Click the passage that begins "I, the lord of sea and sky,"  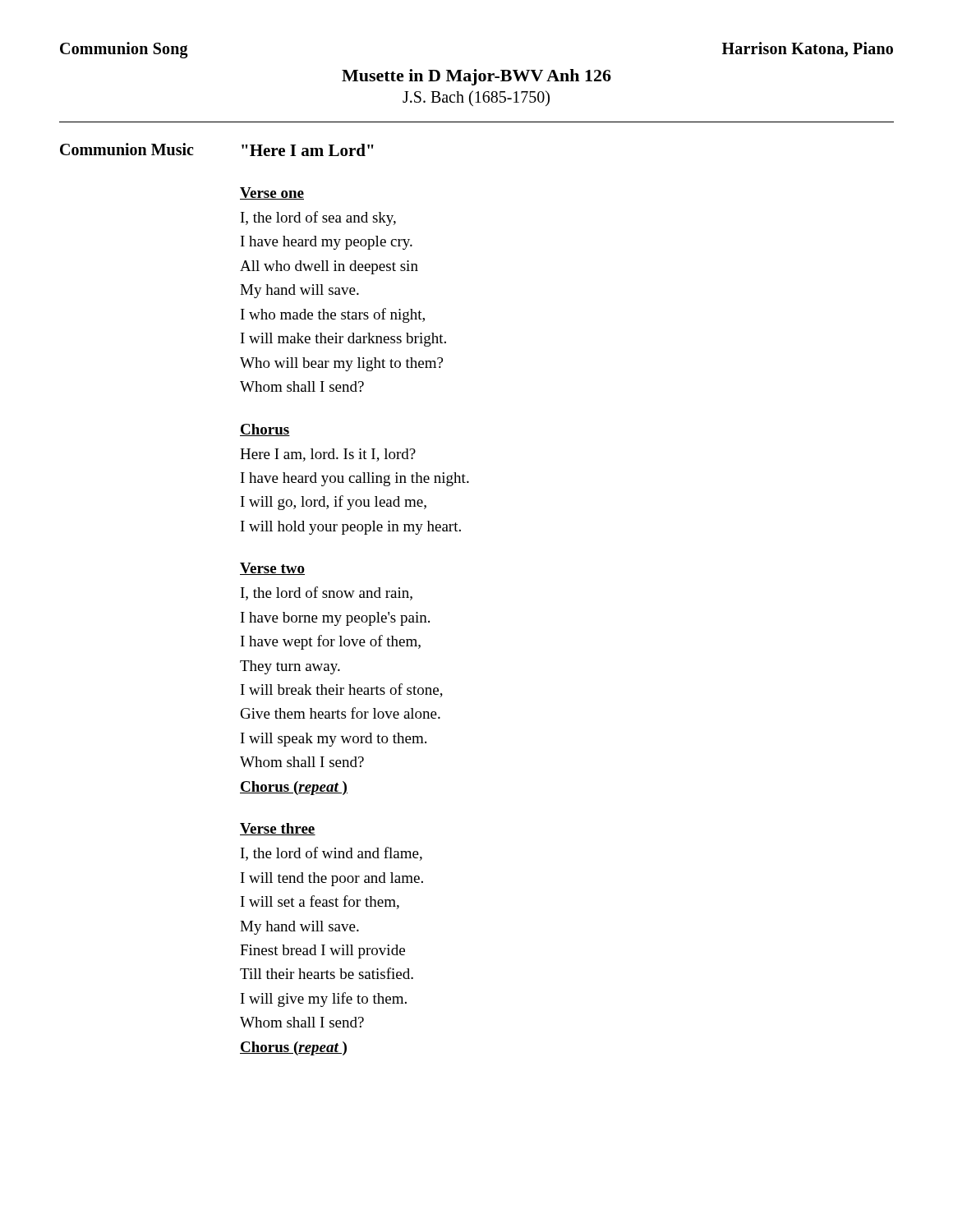(x=318, y=218)
